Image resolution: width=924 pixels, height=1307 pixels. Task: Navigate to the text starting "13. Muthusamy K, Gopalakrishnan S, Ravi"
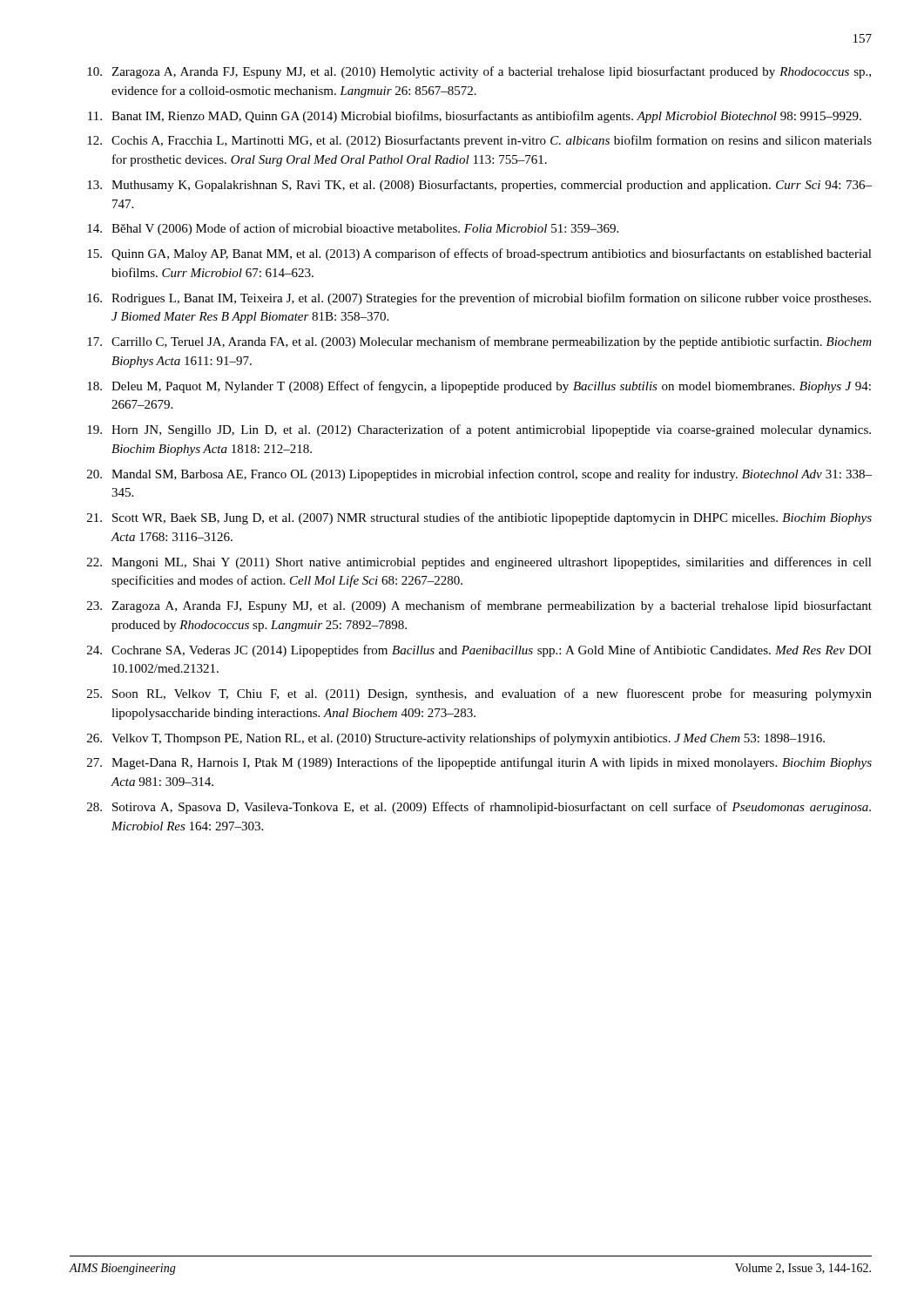pyautogui.click(x=471, y=195)
